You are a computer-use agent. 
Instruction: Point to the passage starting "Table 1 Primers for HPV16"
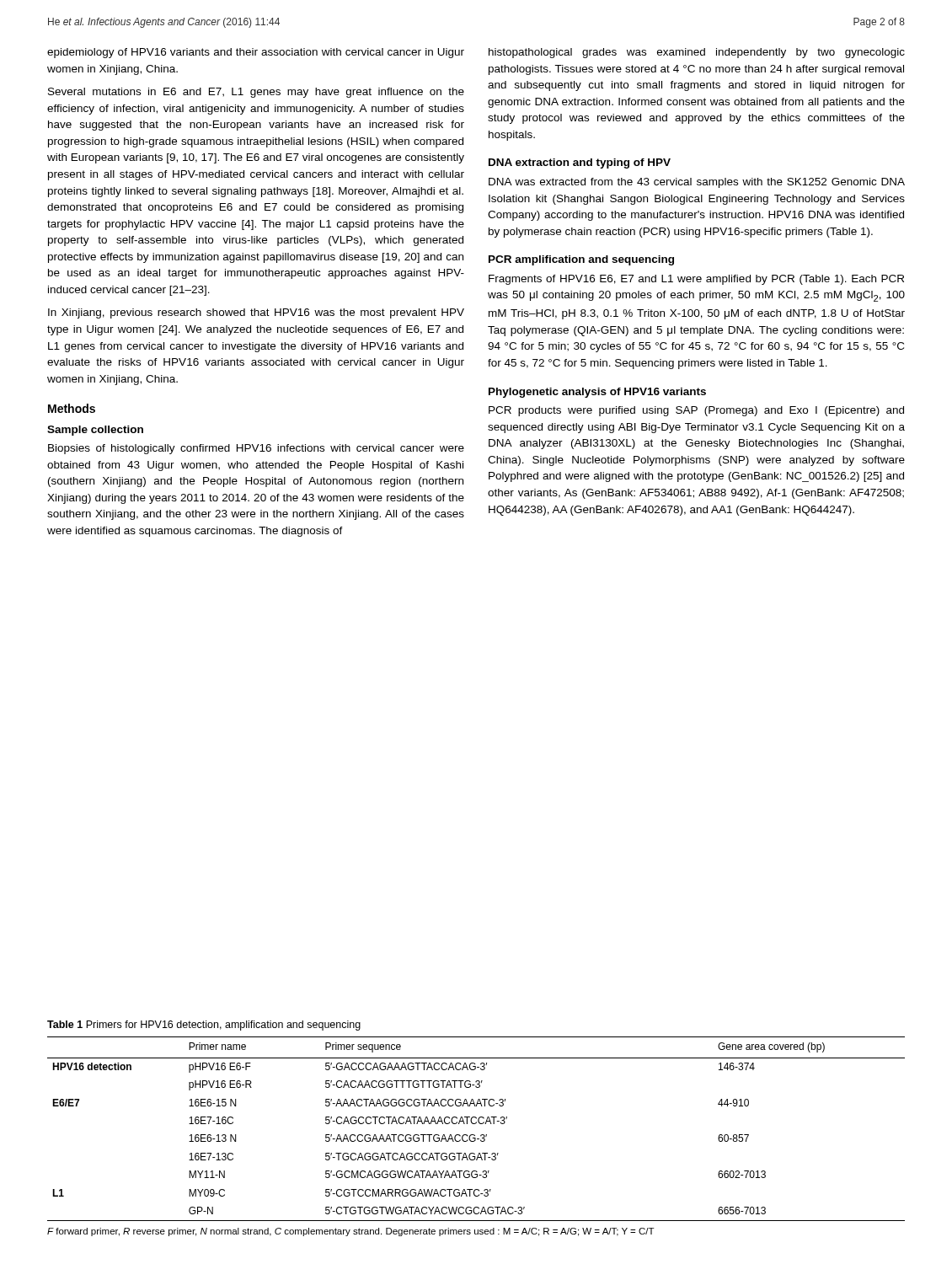[x=204, y=1025]
